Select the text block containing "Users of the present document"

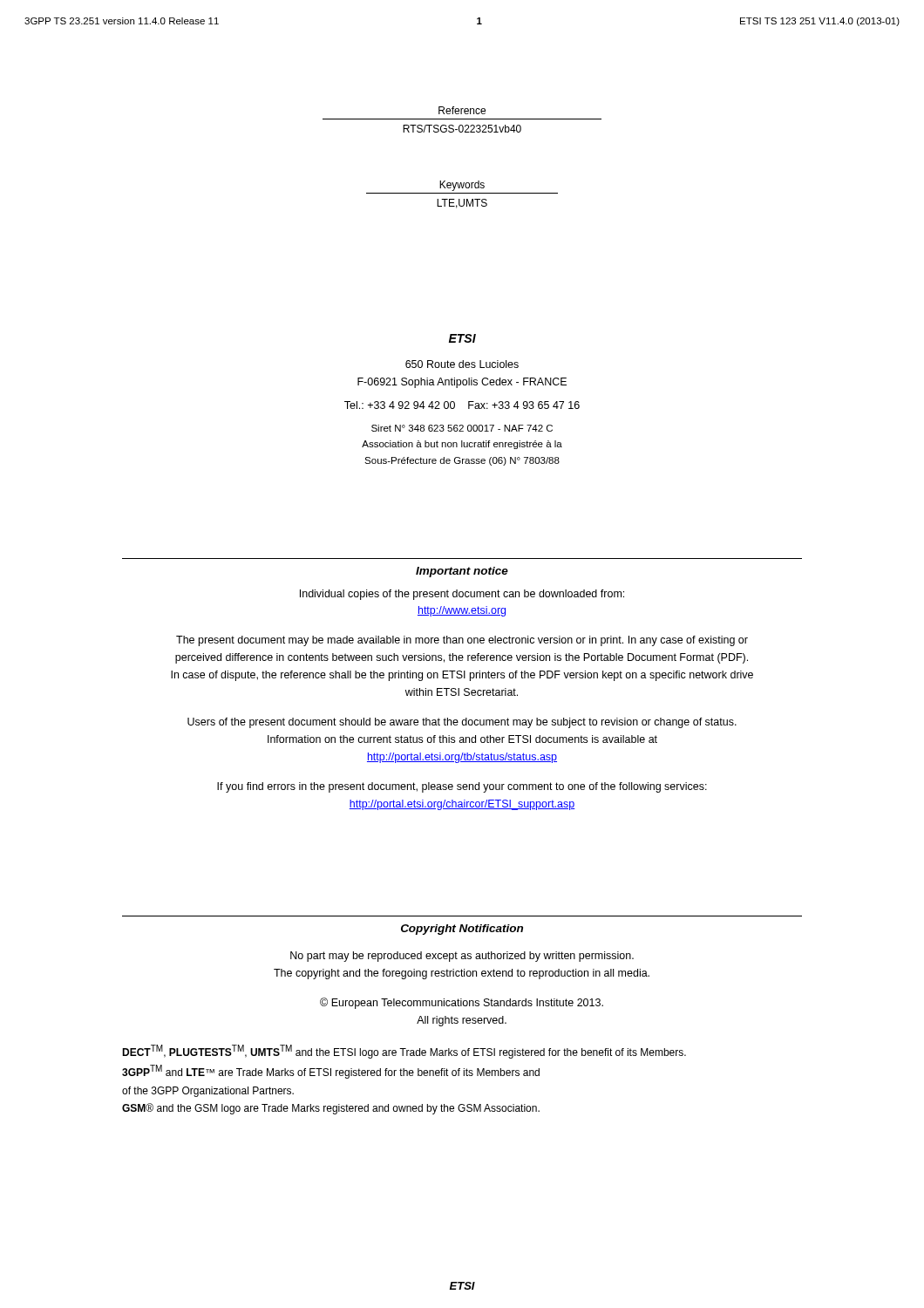pyautogui.click(x=462, y=739)
